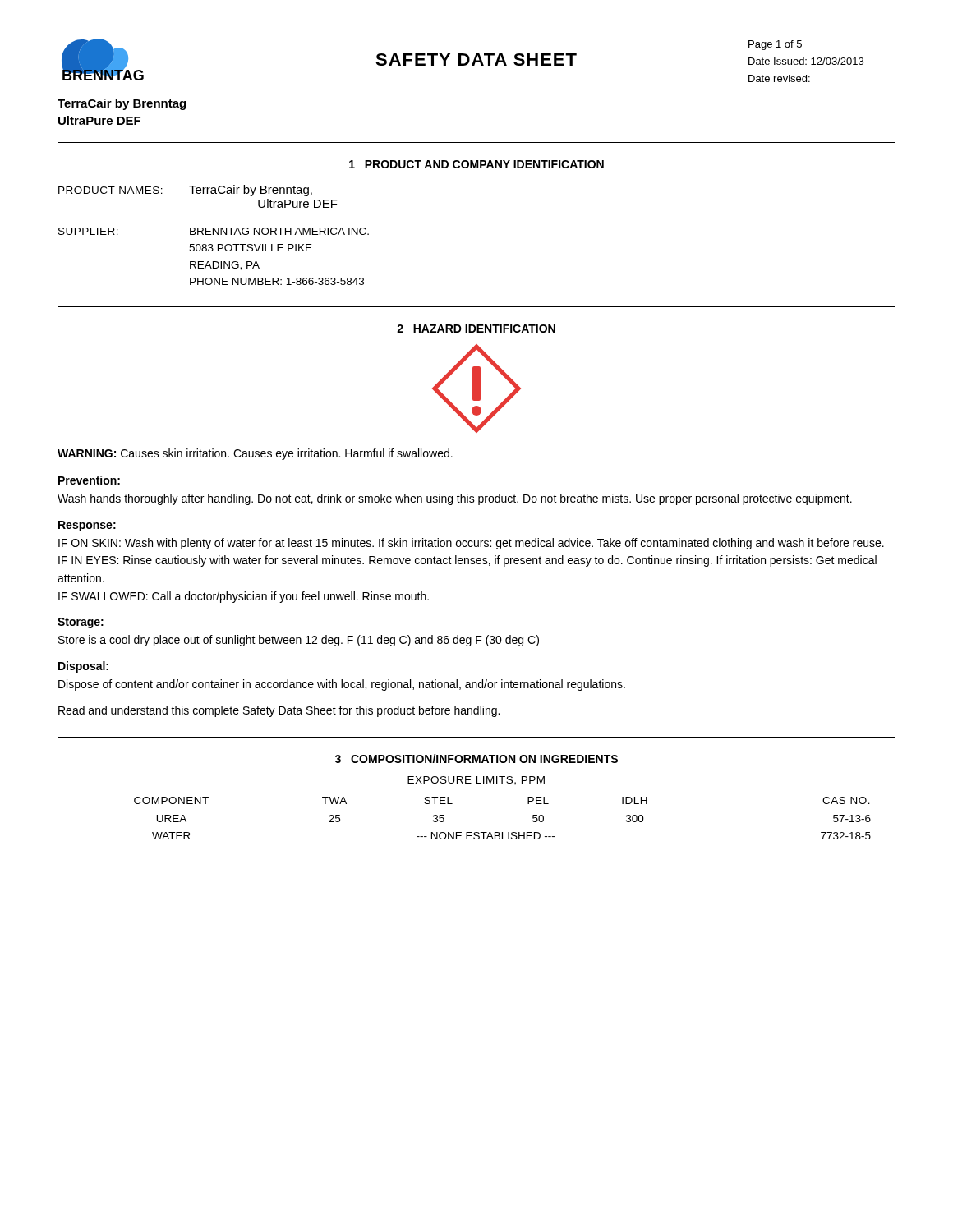Locate the passage starting "PRODUCT NAMES: TerraCair by Brenntag, UltraPure DEF"
Image resolution: width=953 pixels, height=1232 pixels.
coord(198,196)
